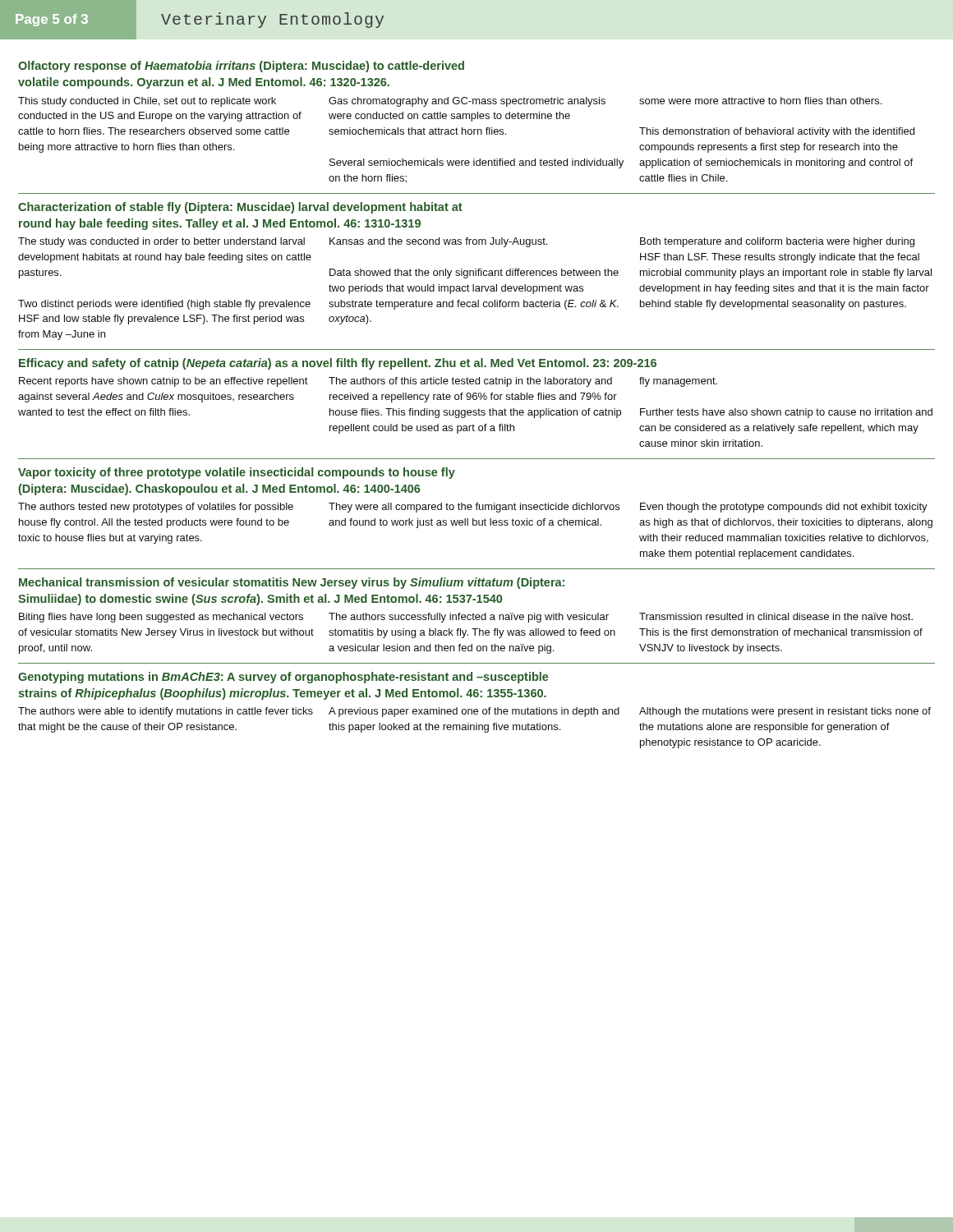Click the passage that begins "Gas chromatography and GC-mass spectrometric analysis were"
The height and width of the screenshot is (1232, 953).
pos(476,139)
